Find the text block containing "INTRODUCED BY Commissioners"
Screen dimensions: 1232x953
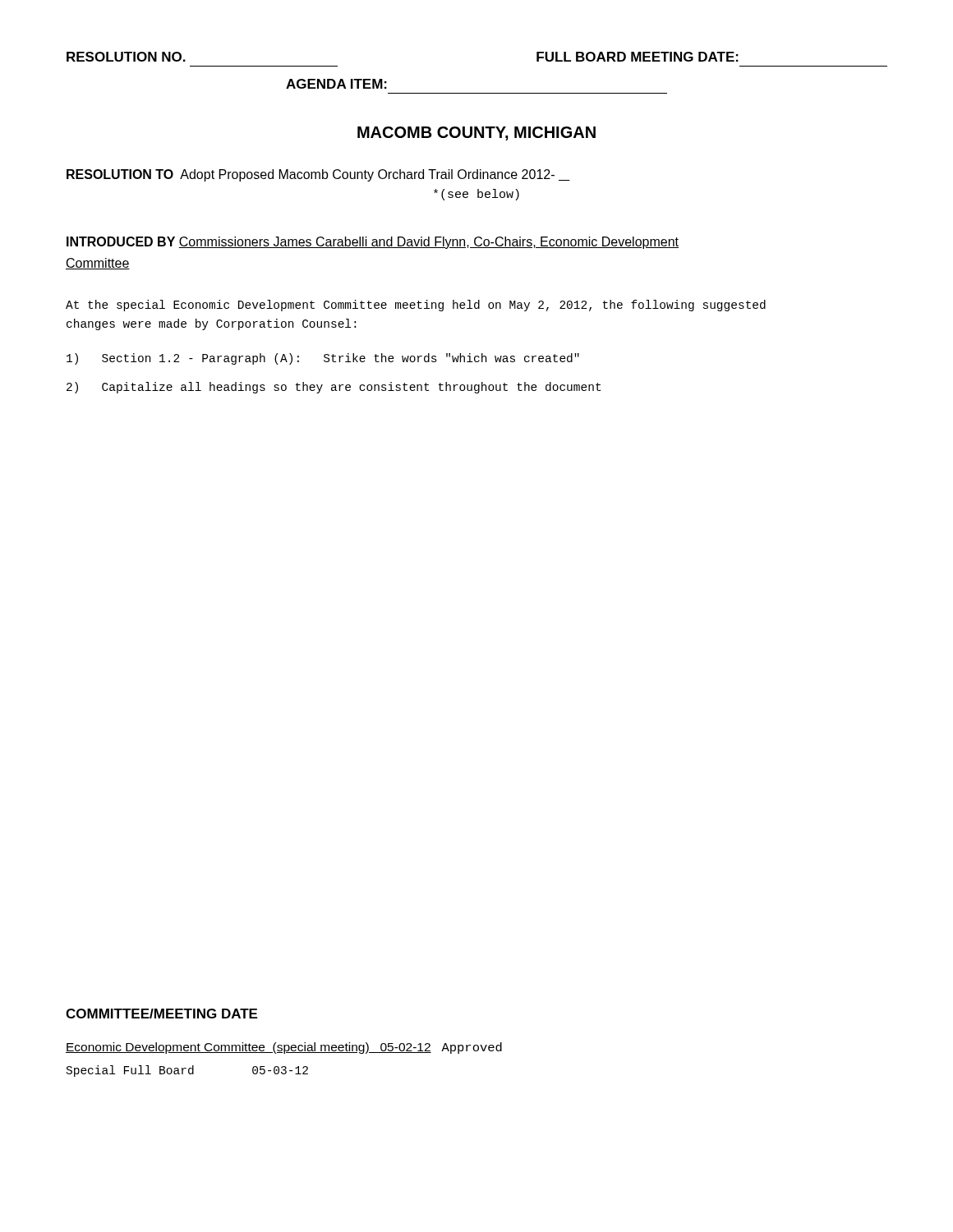click(x=372, y=252)
